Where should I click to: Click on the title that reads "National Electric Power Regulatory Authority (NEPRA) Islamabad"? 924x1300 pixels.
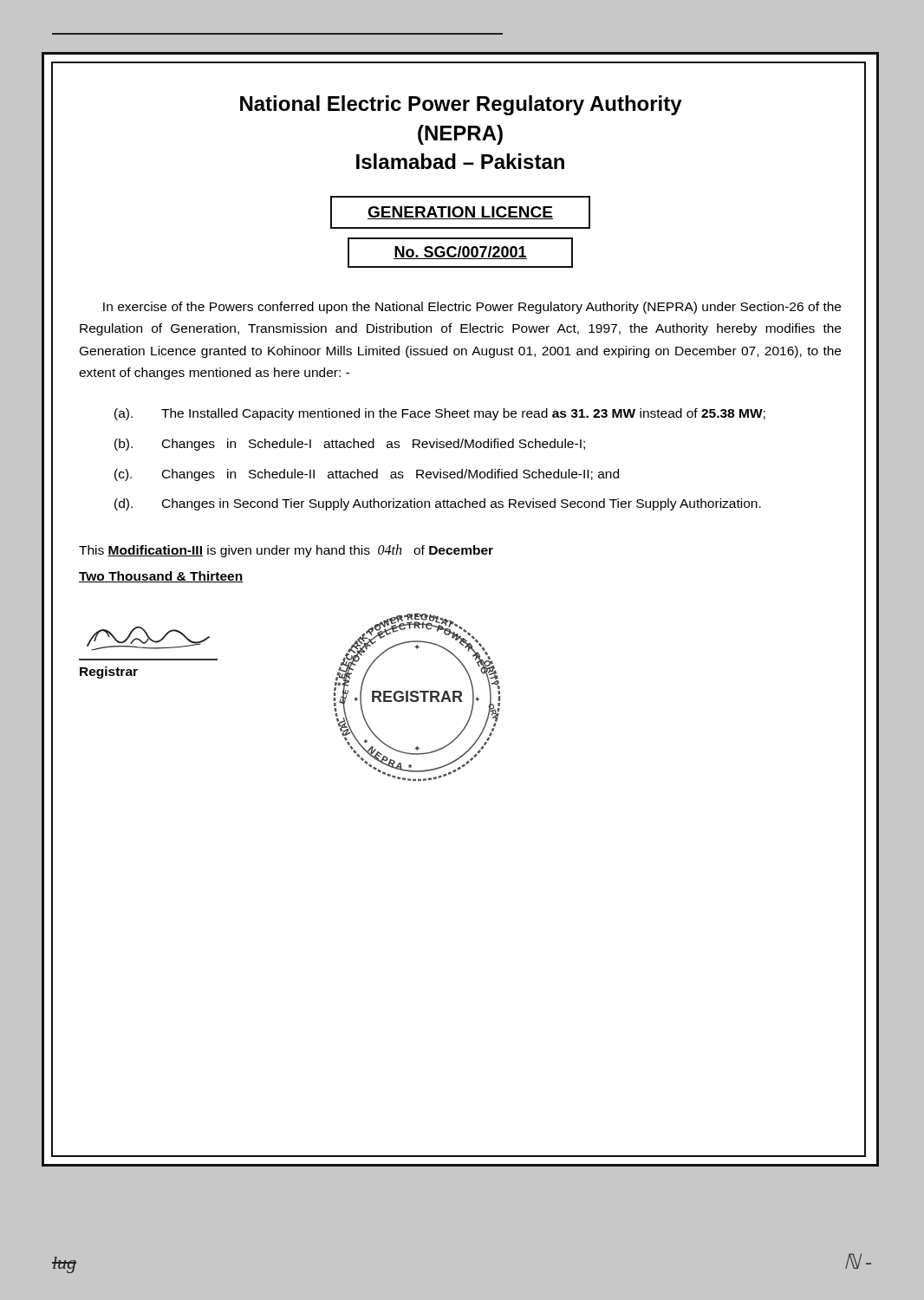[460, 133]
